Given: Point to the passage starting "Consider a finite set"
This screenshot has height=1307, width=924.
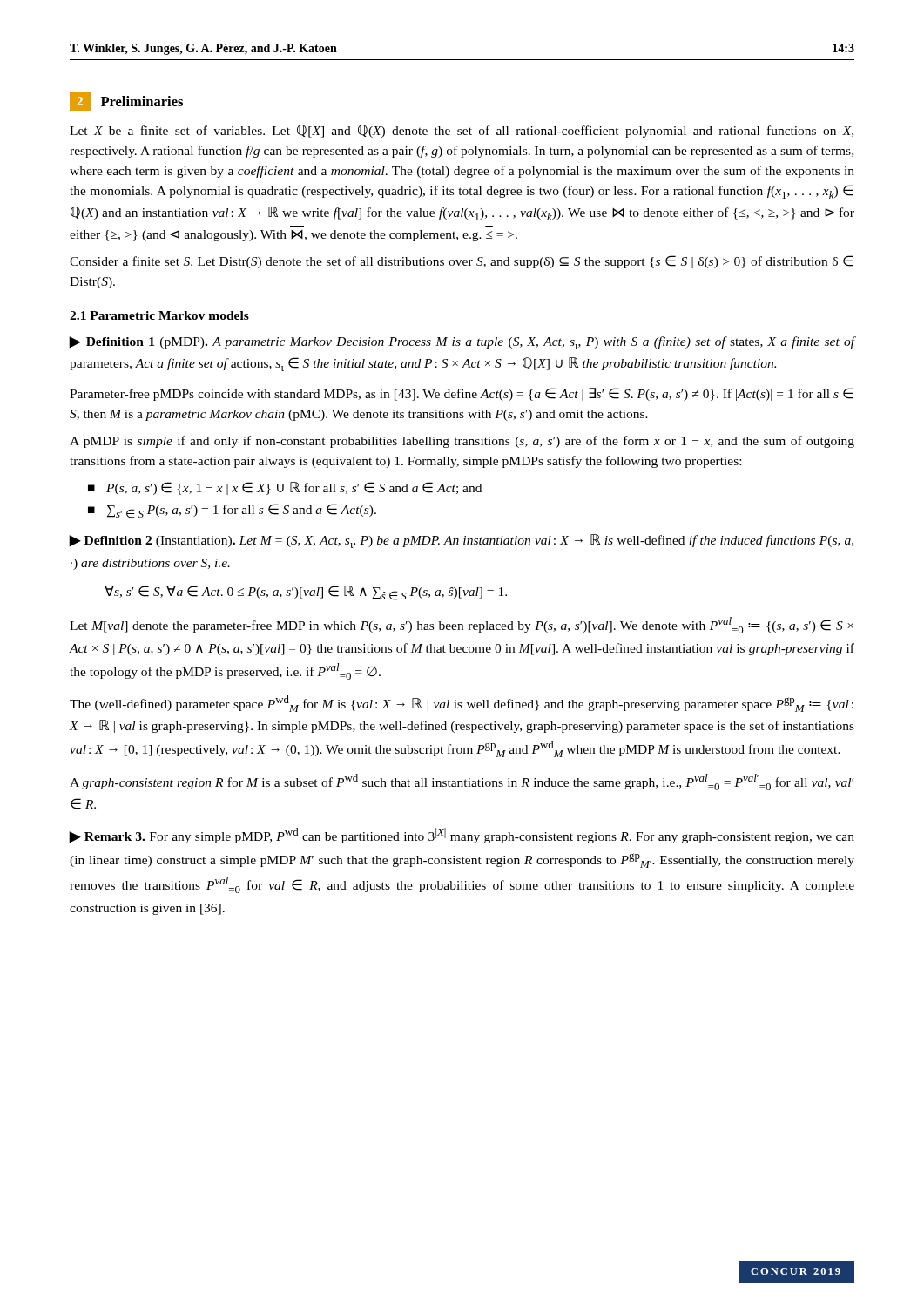Looking at the screenshot, I should pos(462,271).
